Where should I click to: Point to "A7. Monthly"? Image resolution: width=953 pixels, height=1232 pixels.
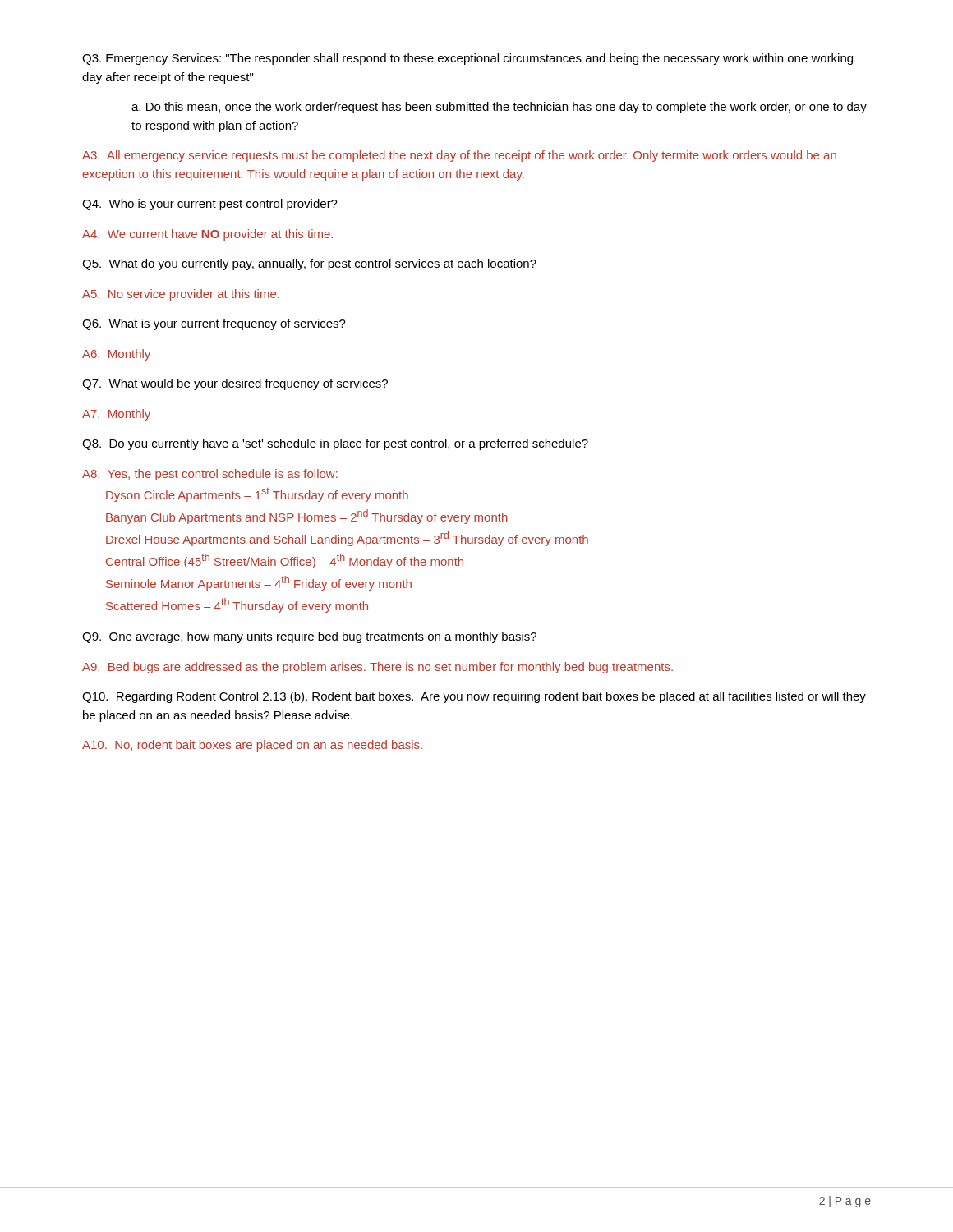116,413
